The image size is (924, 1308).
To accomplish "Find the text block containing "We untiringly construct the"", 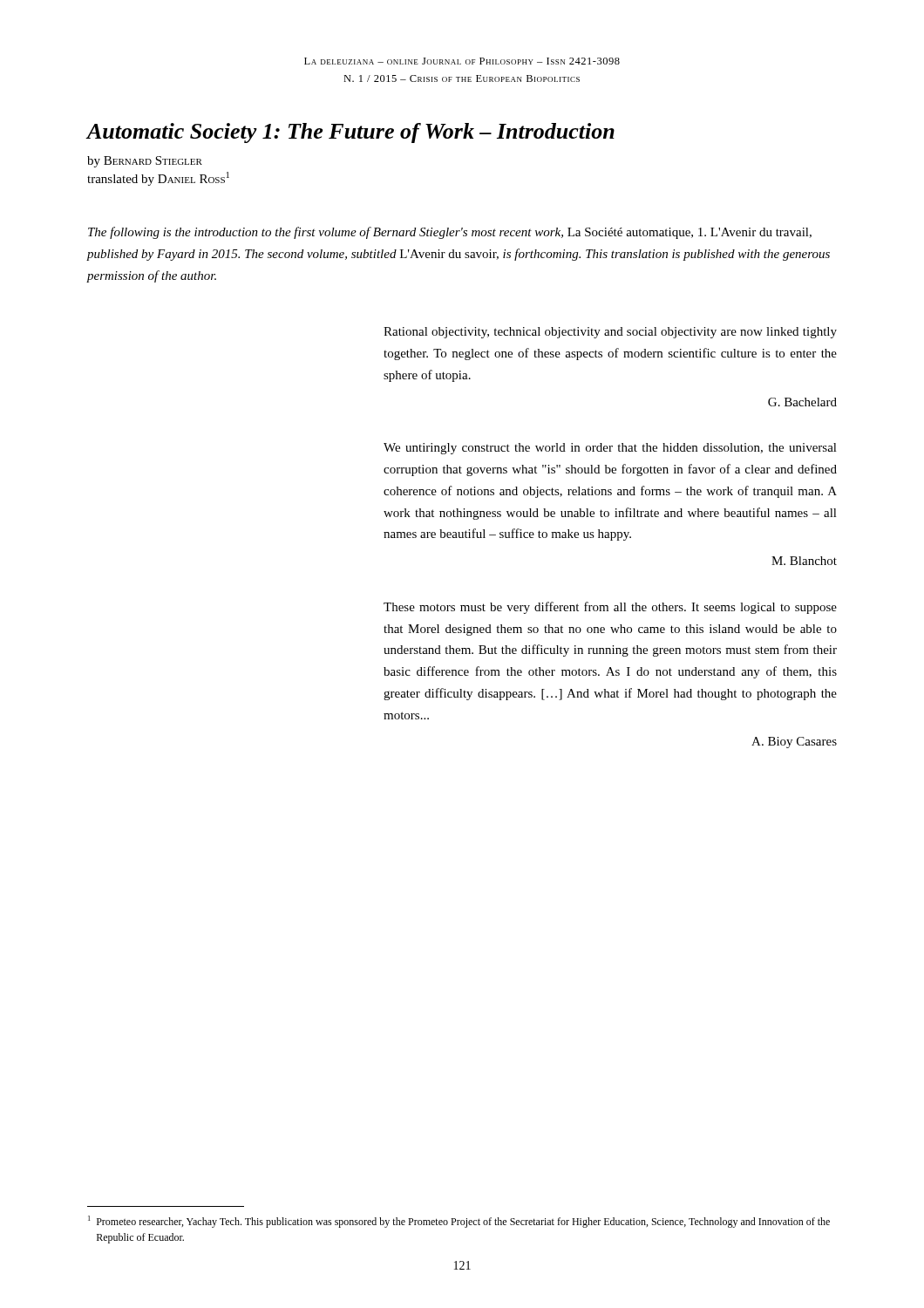I will click(610, 504).
